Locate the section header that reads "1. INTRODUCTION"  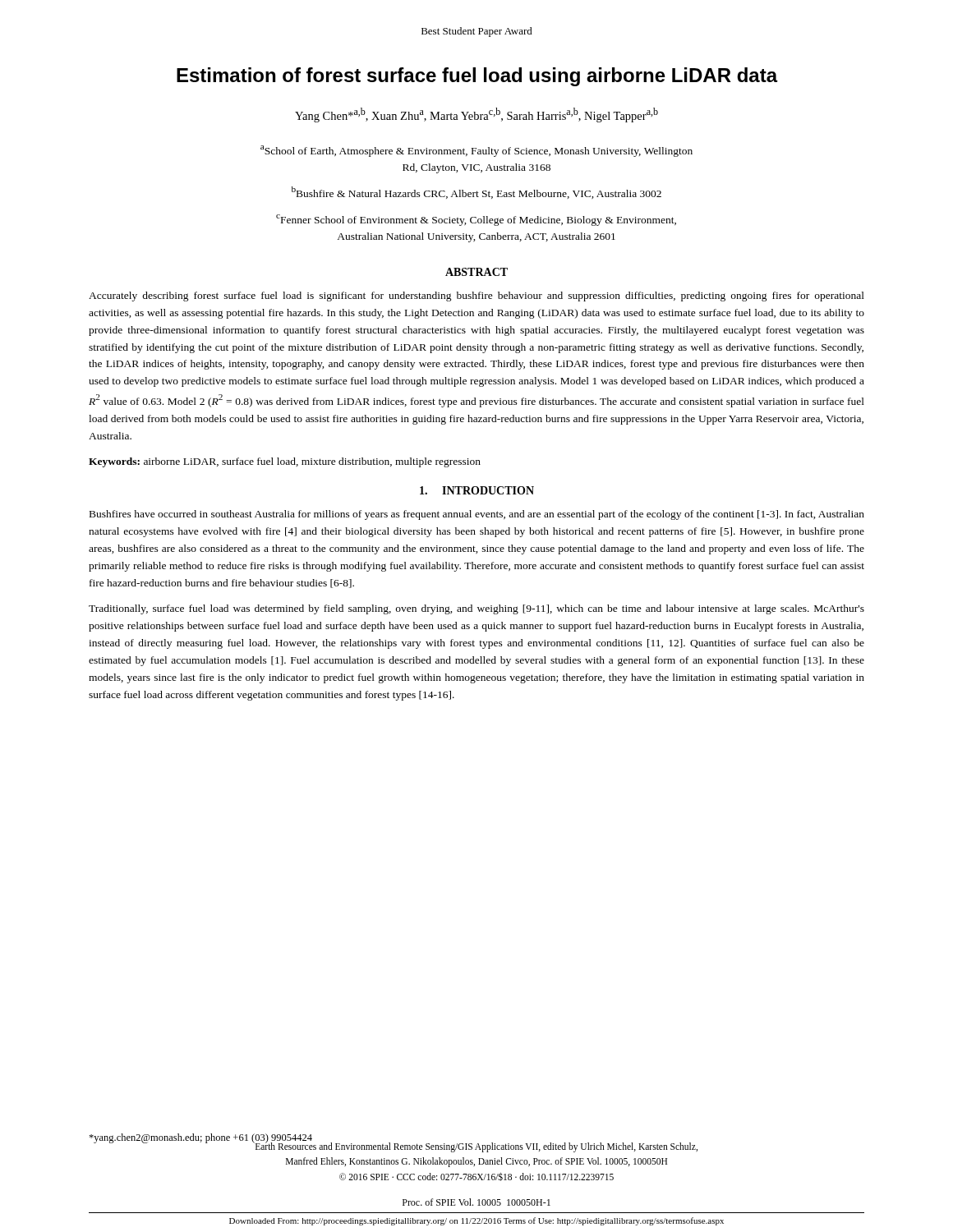(476, 491)
